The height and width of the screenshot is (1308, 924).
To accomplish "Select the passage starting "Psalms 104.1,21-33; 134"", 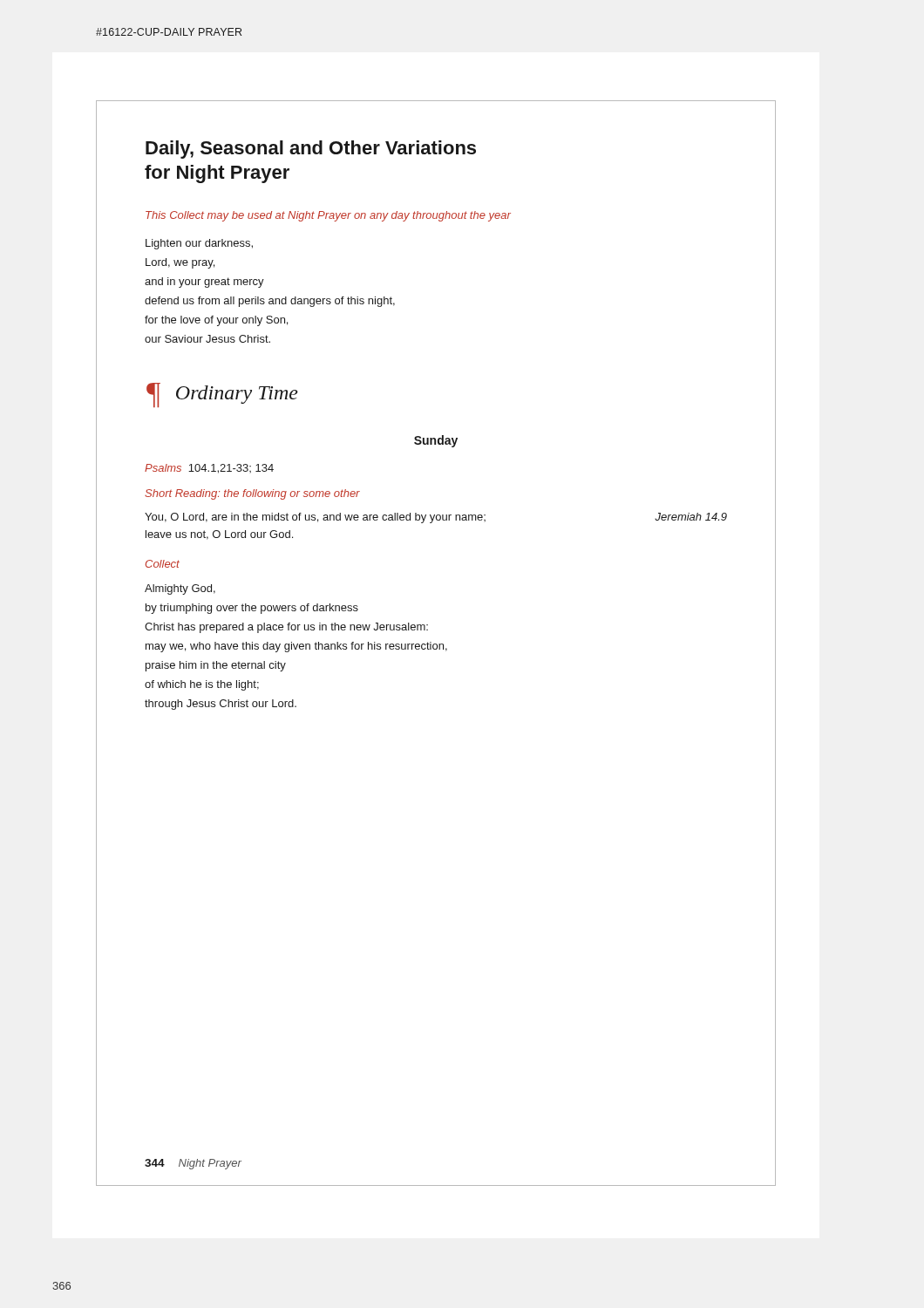I will 209,467.
